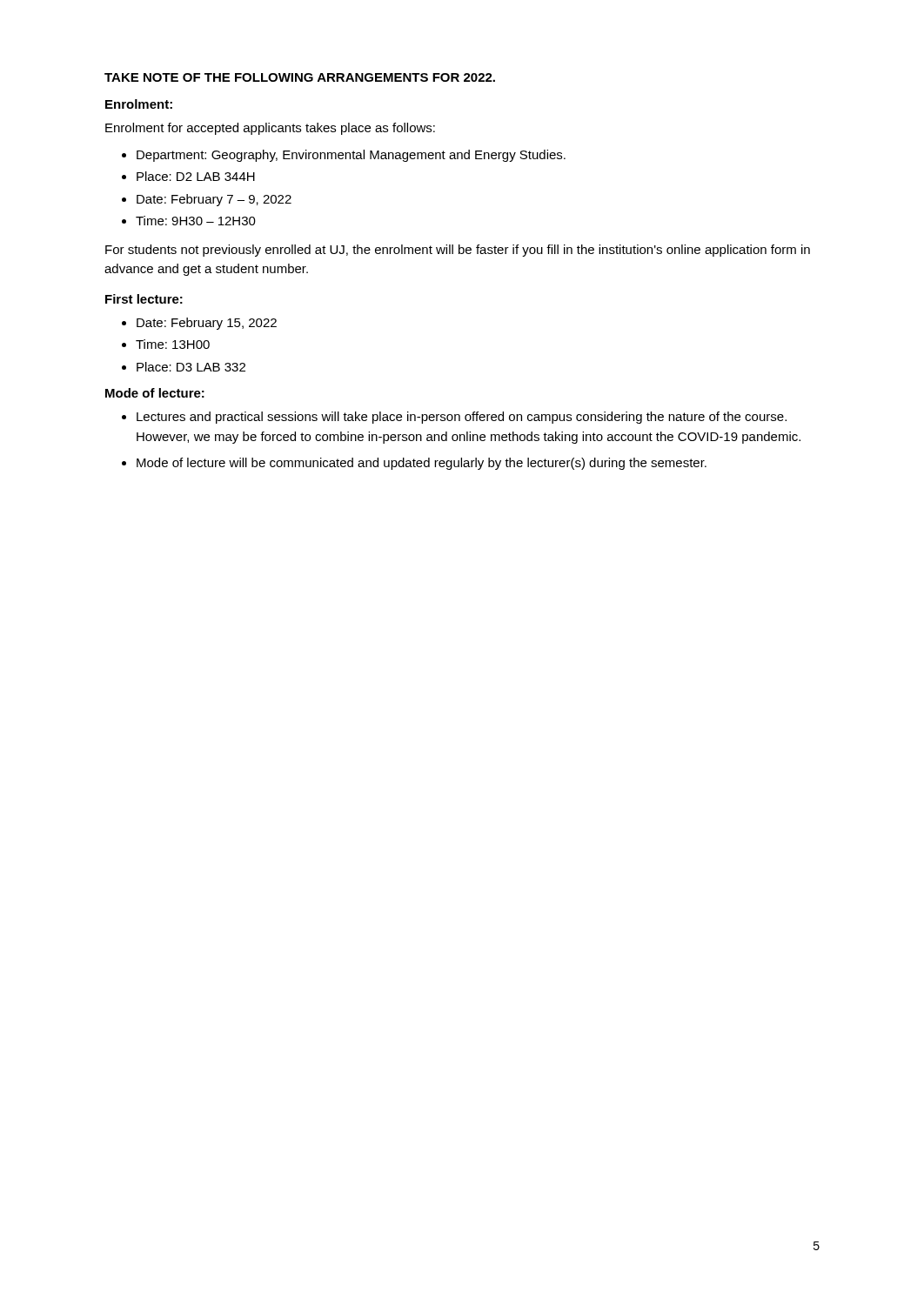Locate the list item that says "Lectures and practical sessions will take place in-person"

click(x=469, y=426)
